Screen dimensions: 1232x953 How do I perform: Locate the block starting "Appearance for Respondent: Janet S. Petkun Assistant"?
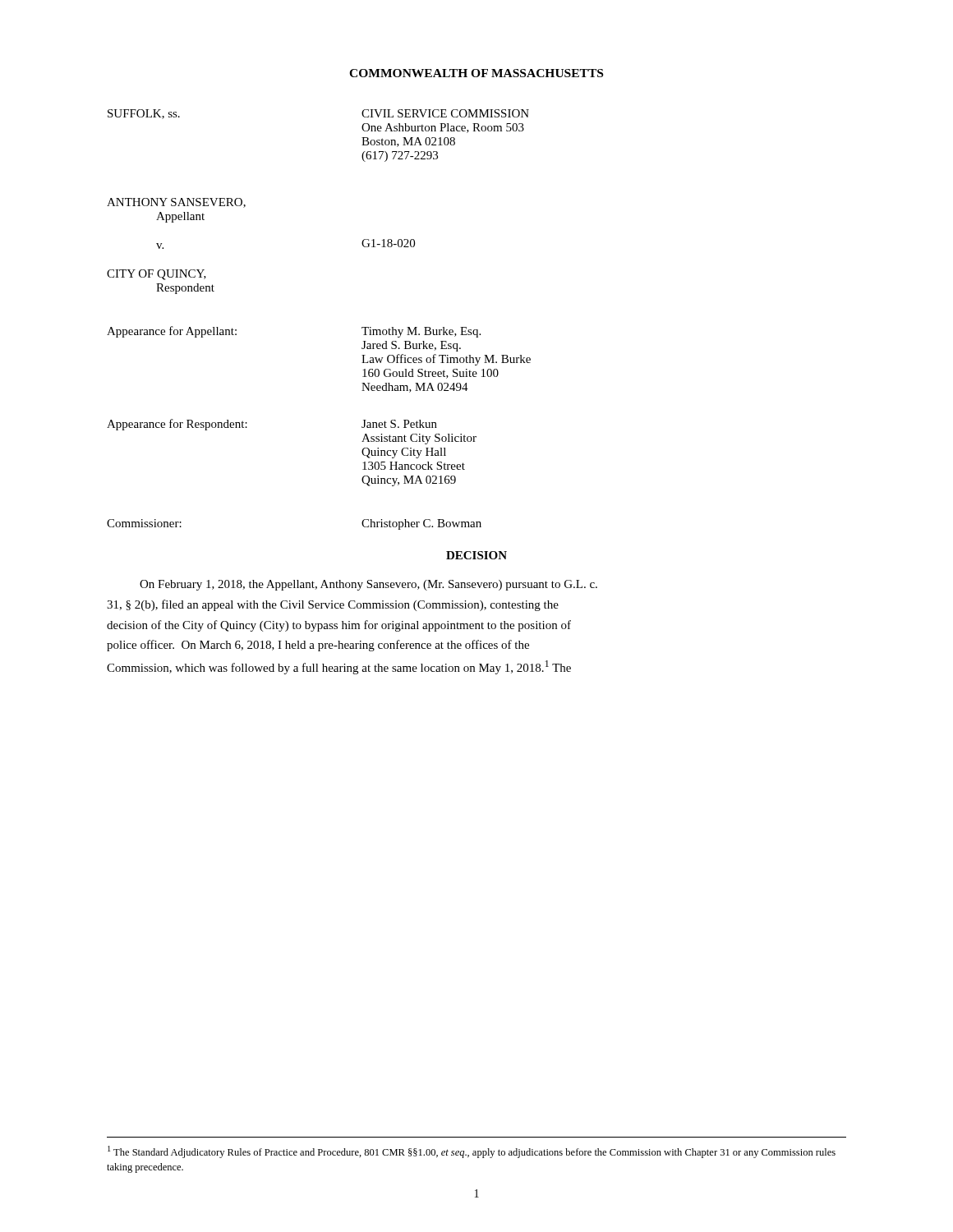(x=476, y=452)
